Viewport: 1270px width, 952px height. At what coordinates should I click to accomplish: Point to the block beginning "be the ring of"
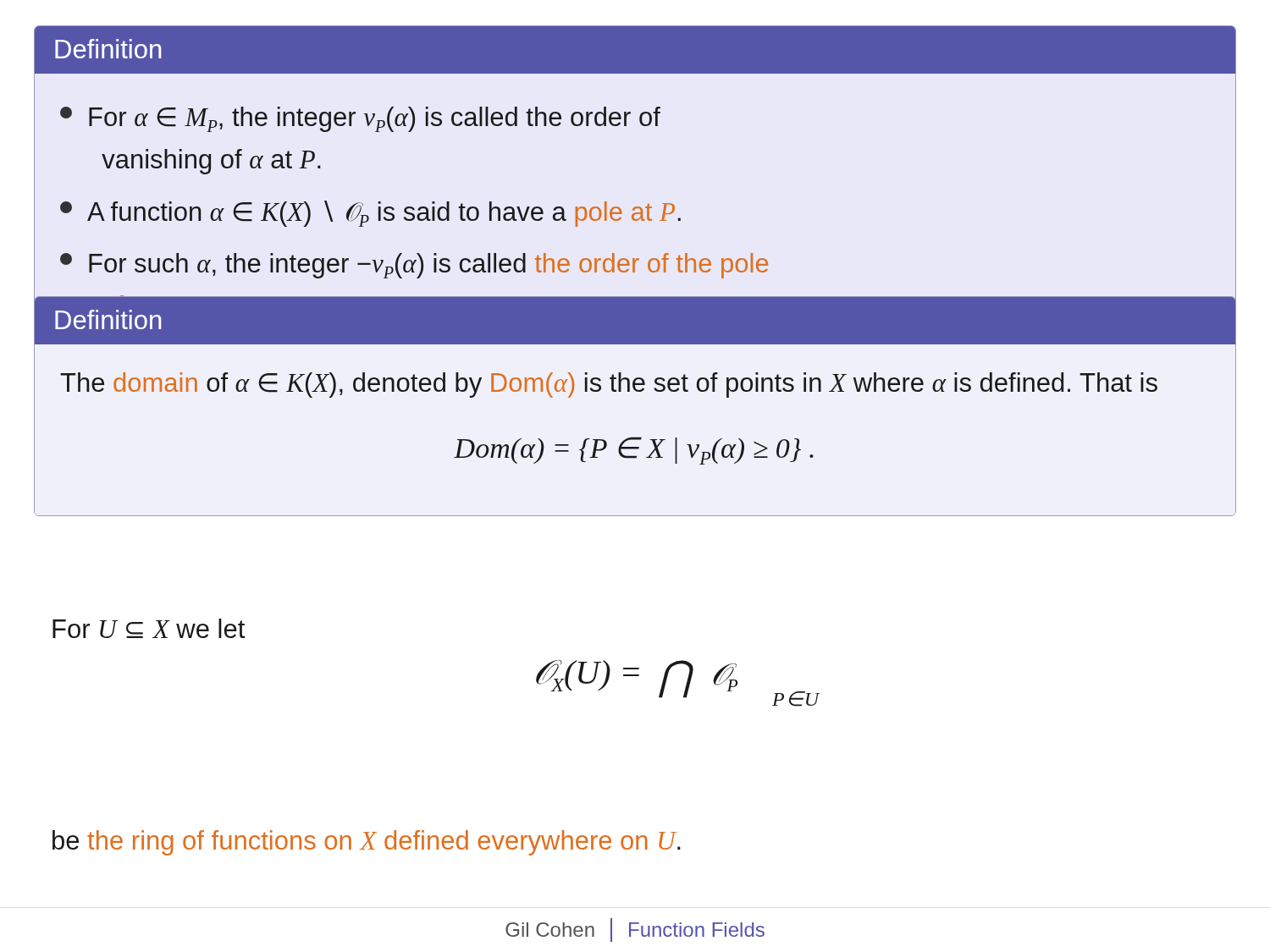pyautogui.click(x=367, y=841)
